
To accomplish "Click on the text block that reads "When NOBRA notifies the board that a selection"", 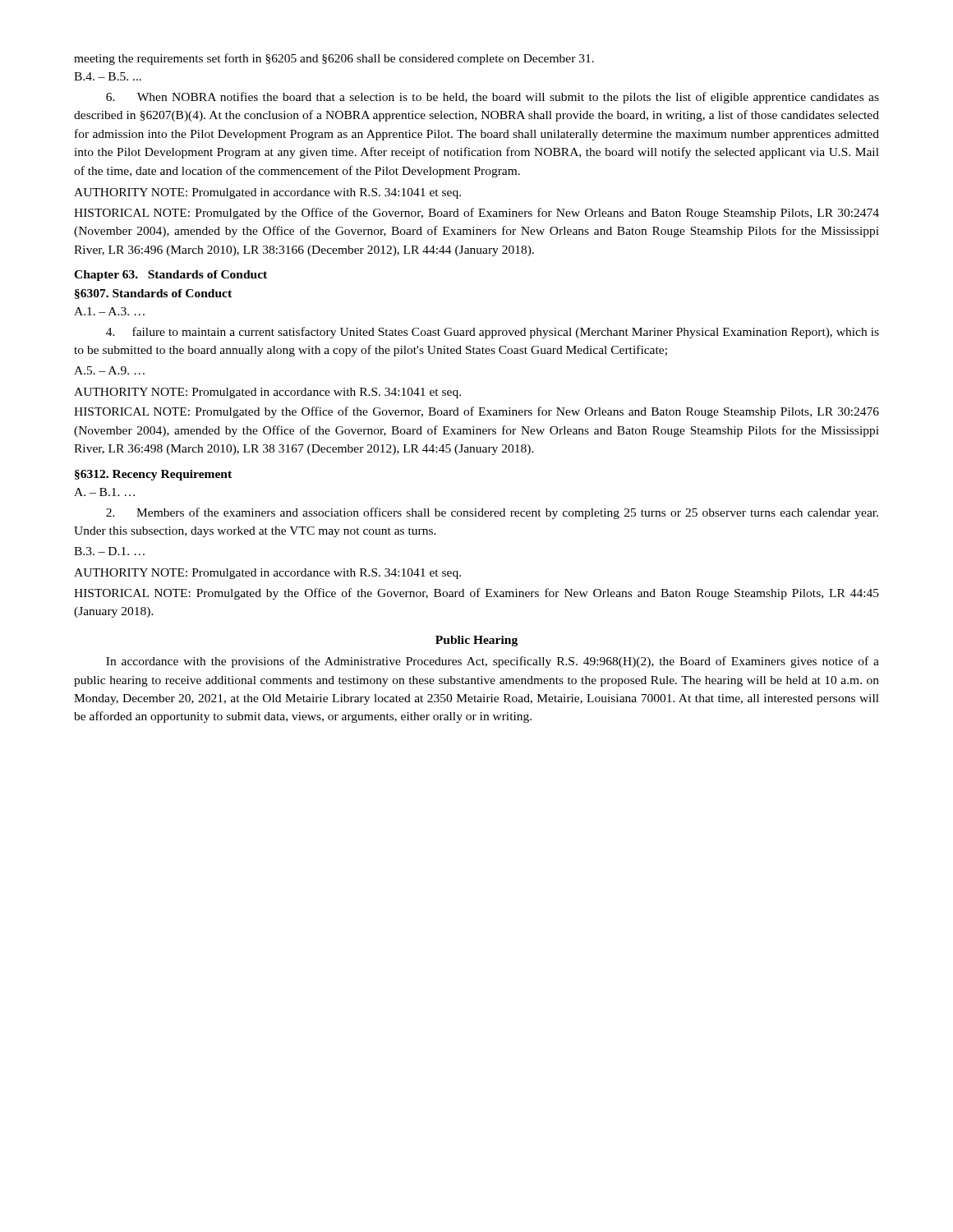I will click(476, 134).
